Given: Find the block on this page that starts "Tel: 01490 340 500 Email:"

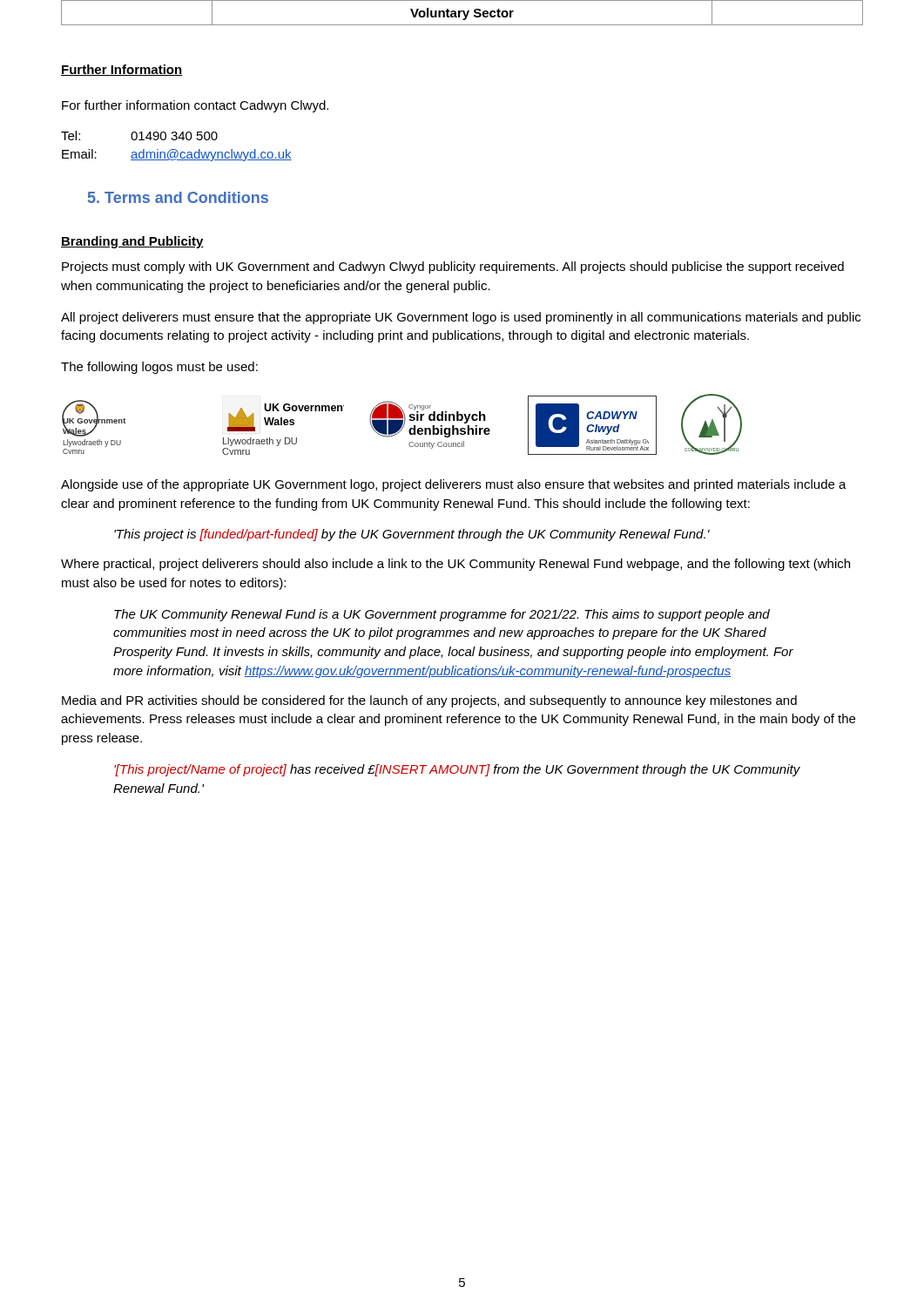Looking at the screenshot, I should (176, 145).
